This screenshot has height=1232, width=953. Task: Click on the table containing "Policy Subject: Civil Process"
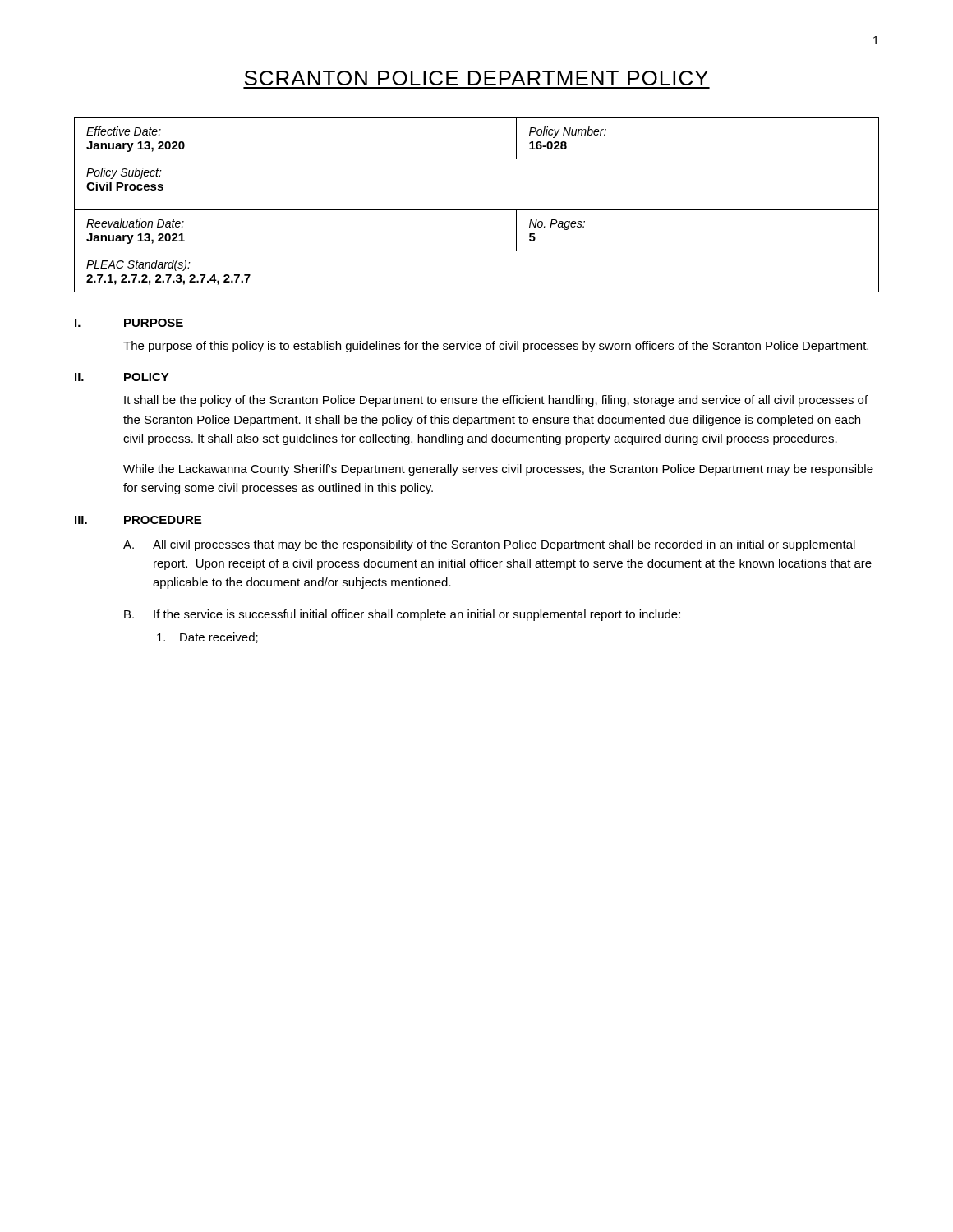[476, 184]
